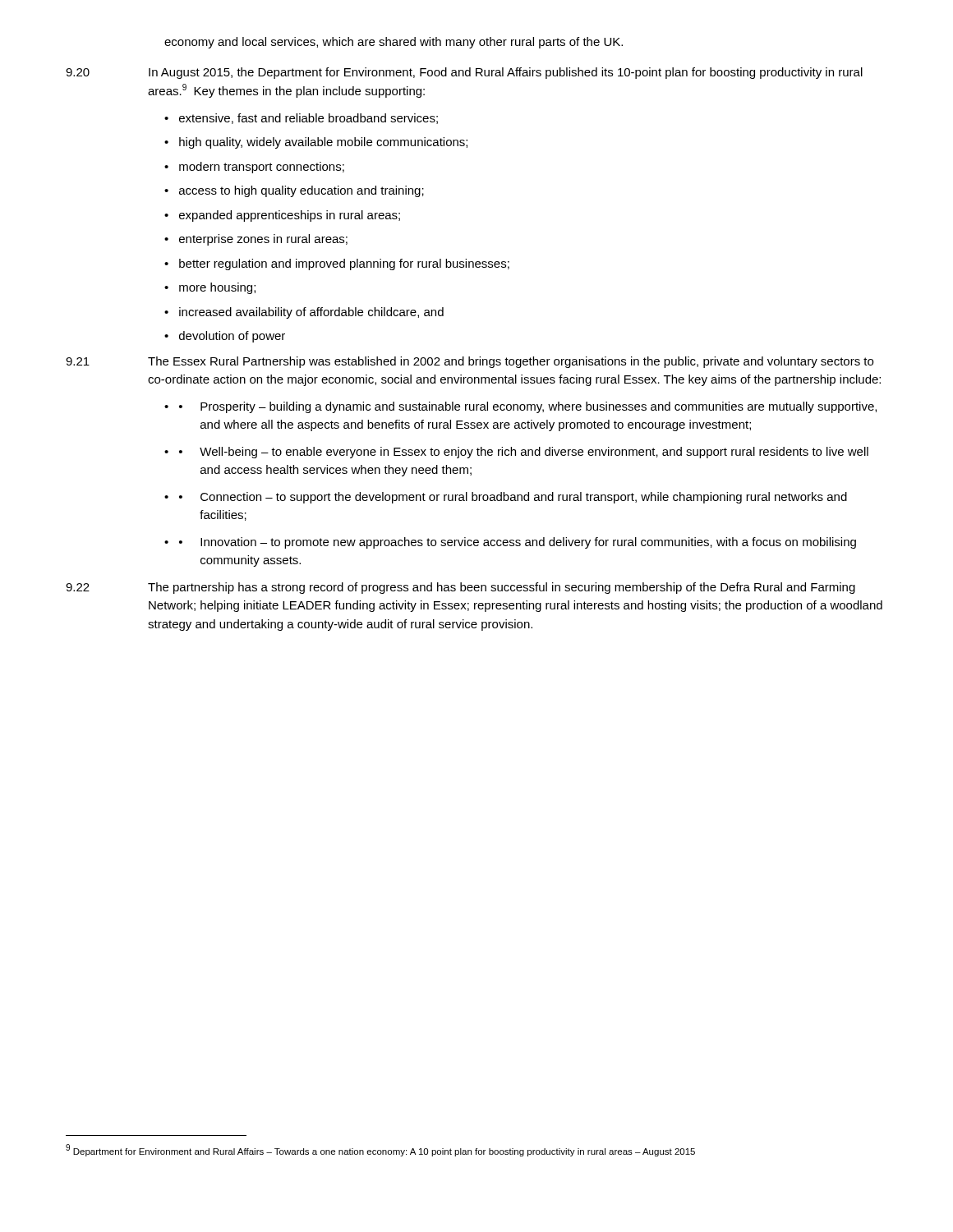
Task: Locate the text block starting "increased availability of affordable childcare, and"
Action: 311,311
